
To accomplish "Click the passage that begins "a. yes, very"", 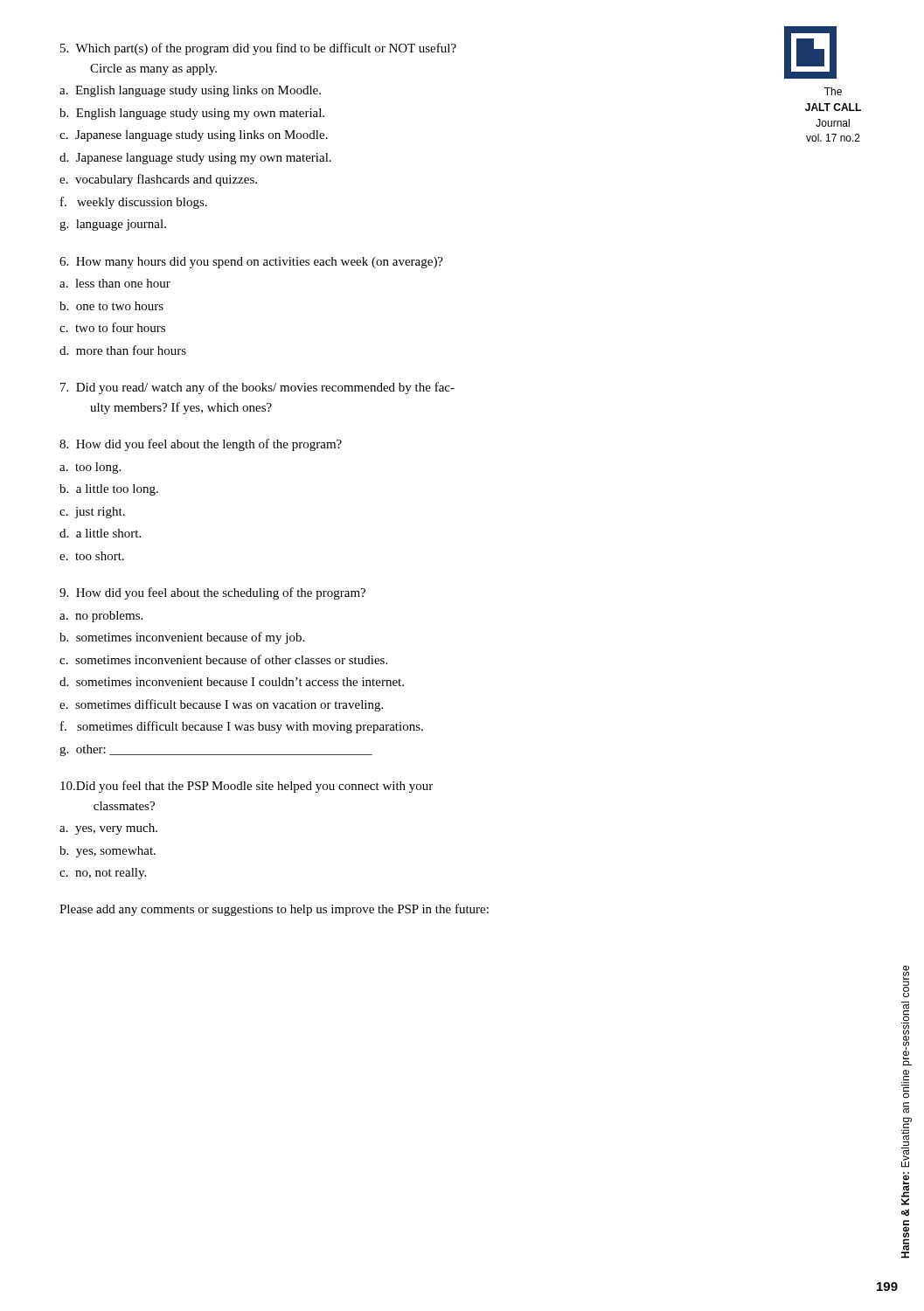I will click(x=109, y=828).
